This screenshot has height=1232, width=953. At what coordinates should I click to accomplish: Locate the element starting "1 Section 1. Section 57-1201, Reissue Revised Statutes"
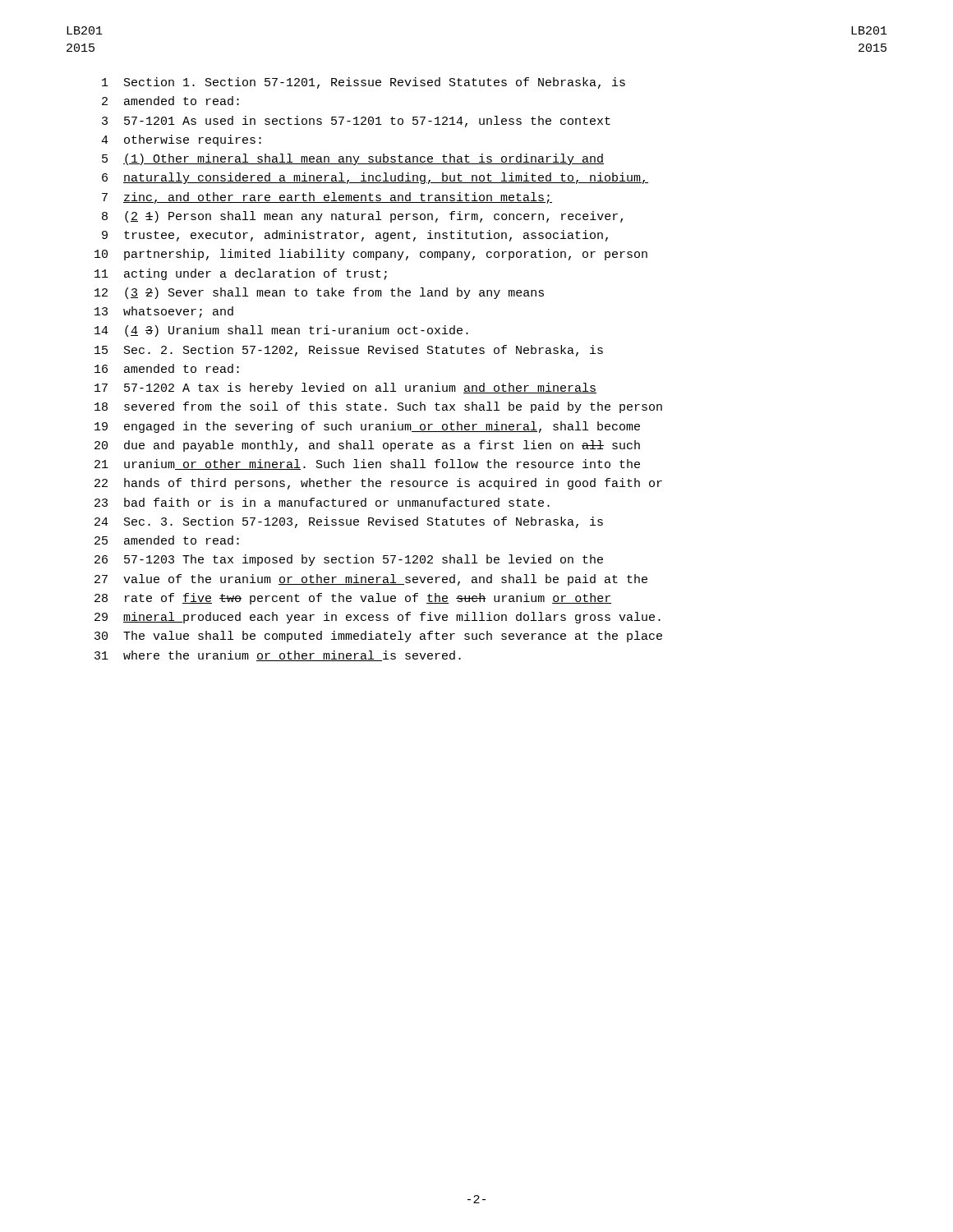point(364,83)
